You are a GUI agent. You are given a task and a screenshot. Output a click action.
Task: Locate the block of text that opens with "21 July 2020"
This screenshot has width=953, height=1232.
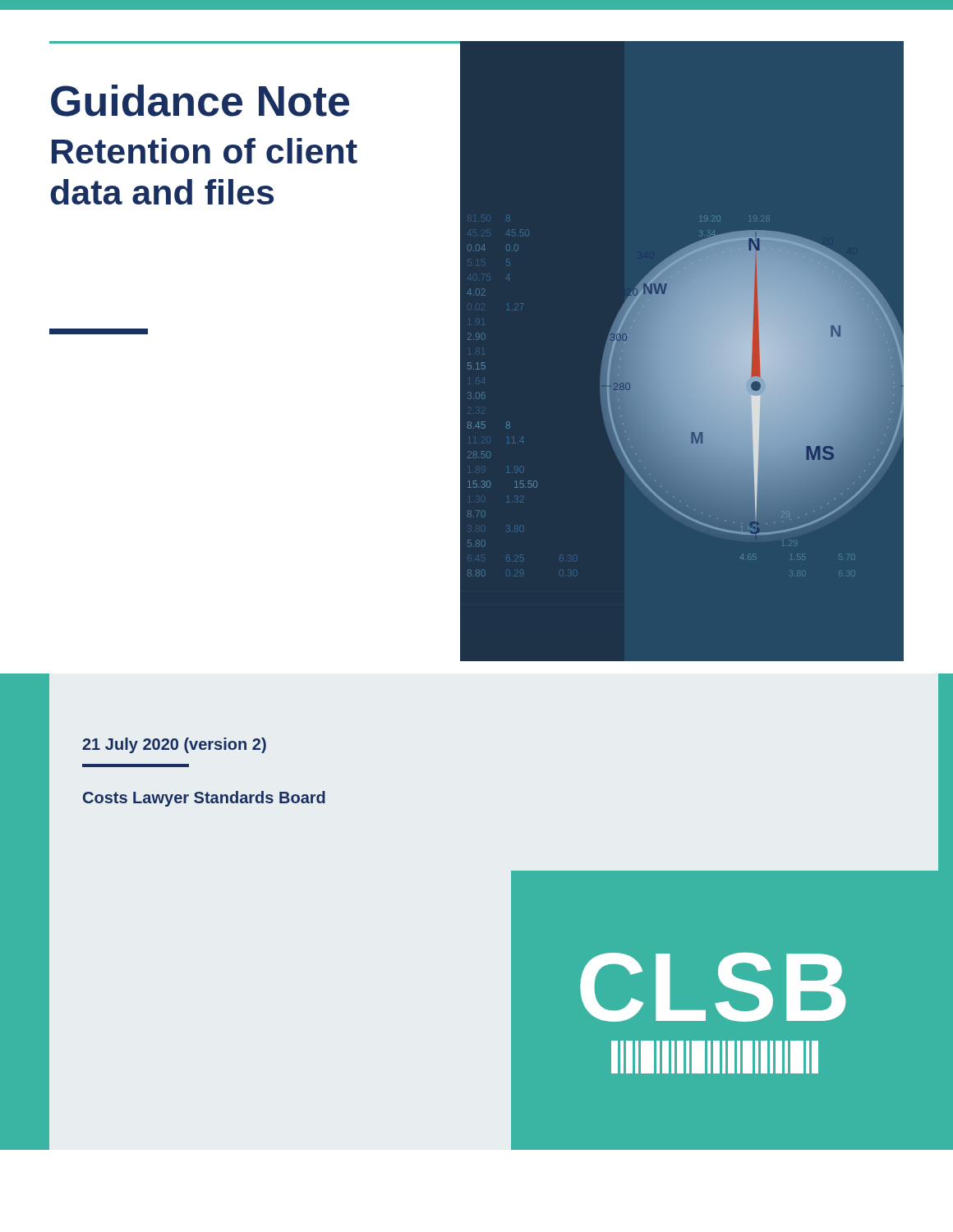174,744
